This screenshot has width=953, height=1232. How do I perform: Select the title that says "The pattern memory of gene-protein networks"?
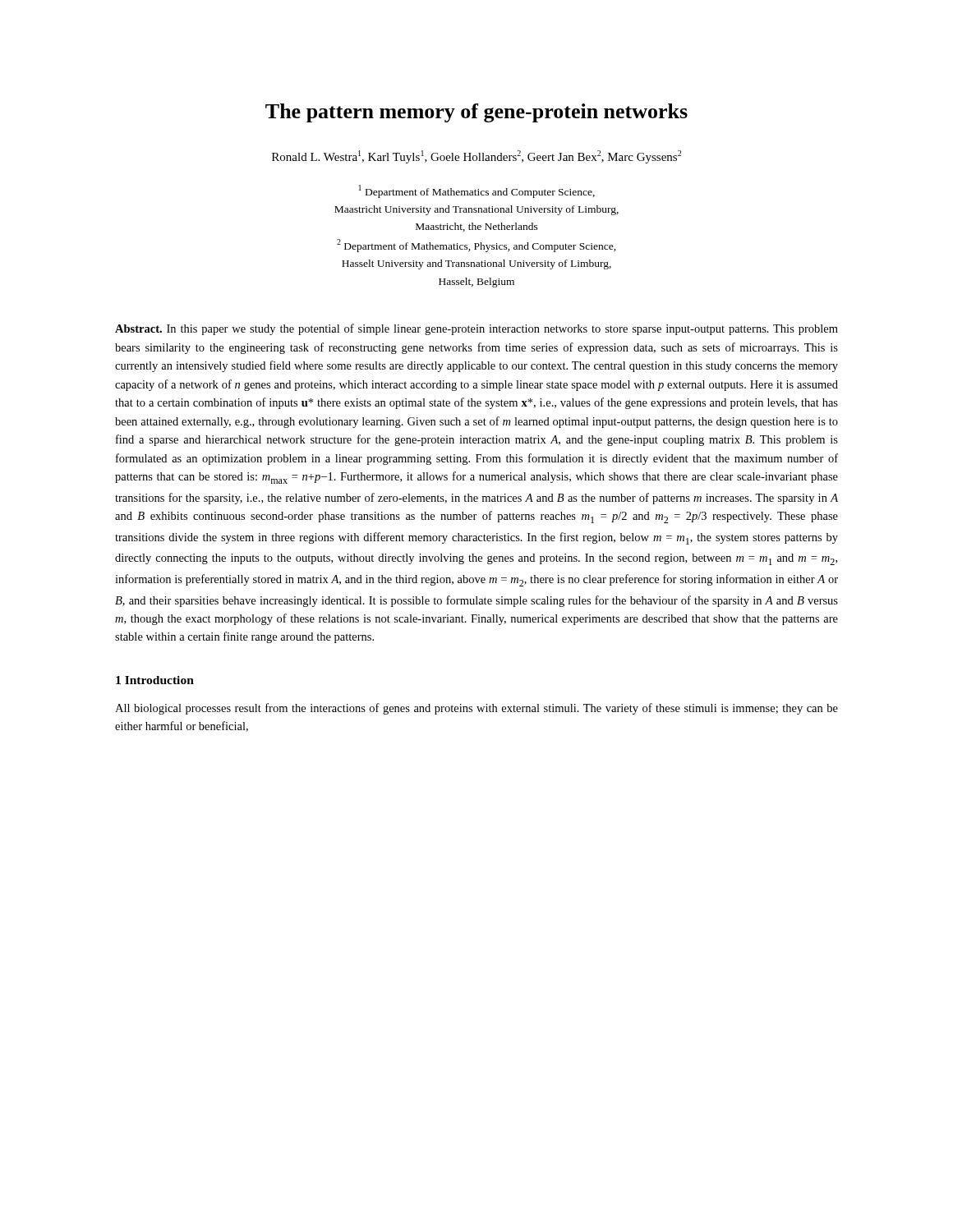pos(476,111)
